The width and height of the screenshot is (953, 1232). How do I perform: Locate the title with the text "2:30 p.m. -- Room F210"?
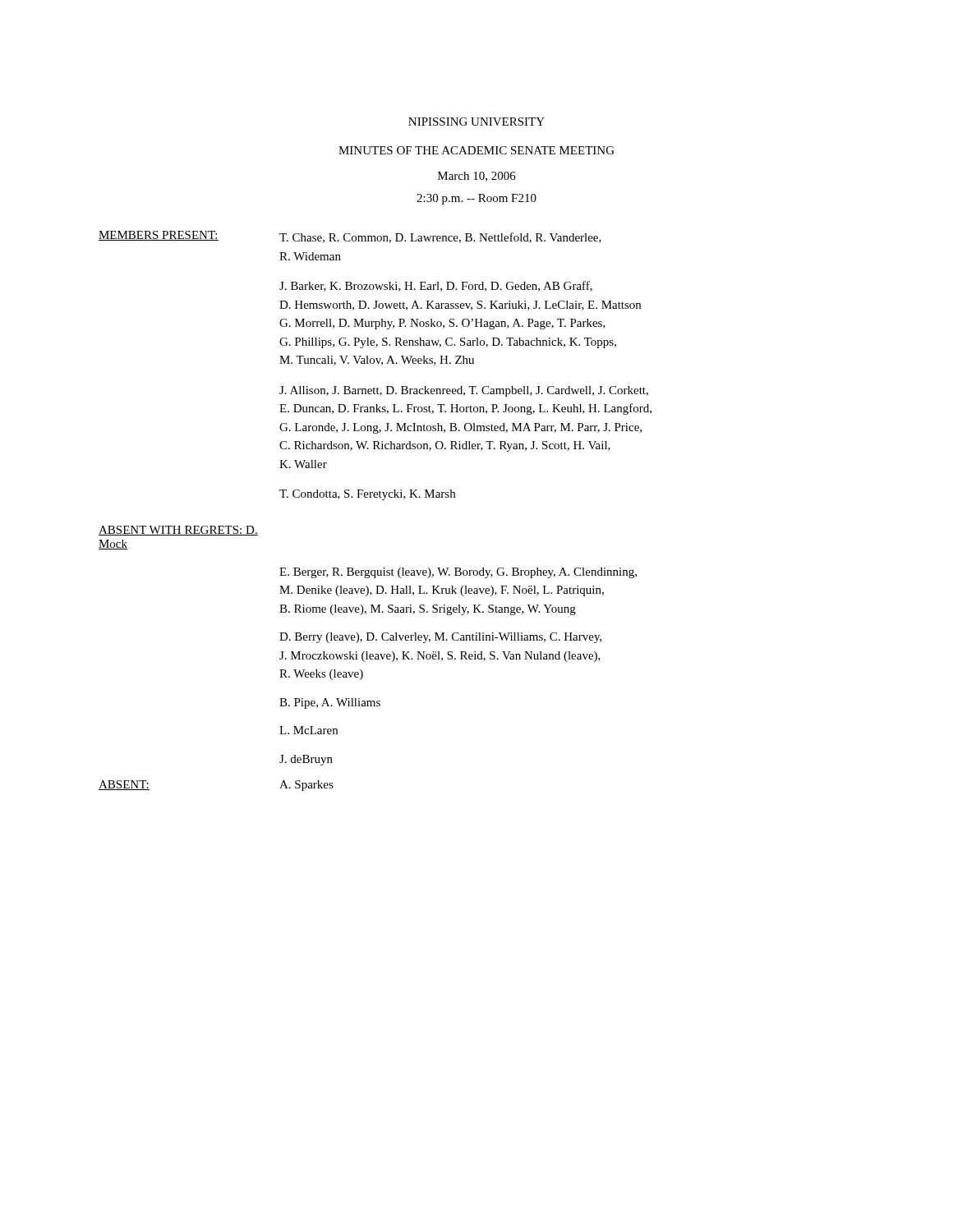tap(476, 198)
